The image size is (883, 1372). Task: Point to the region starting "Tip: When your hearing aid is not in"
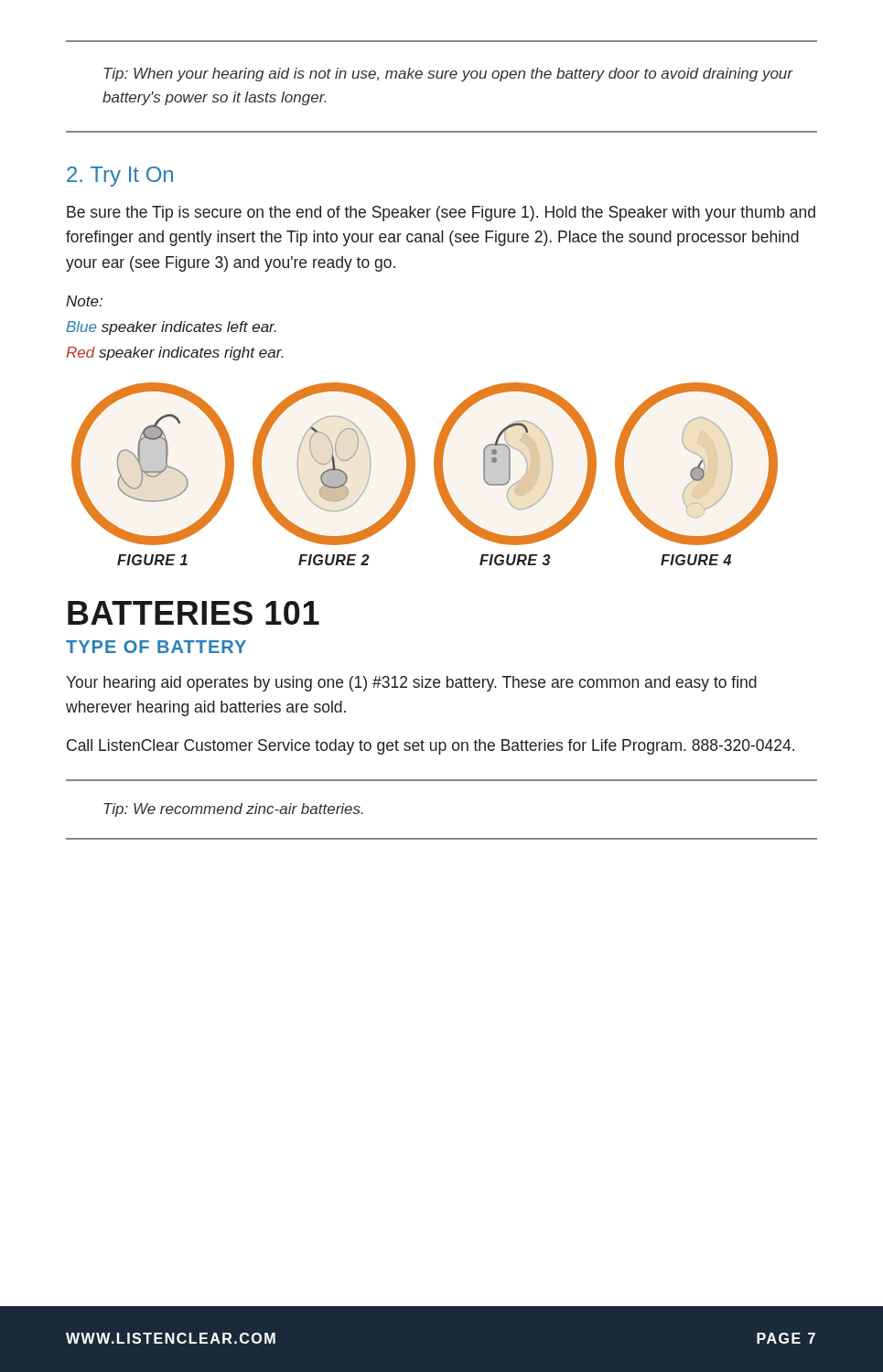[447, 86]
